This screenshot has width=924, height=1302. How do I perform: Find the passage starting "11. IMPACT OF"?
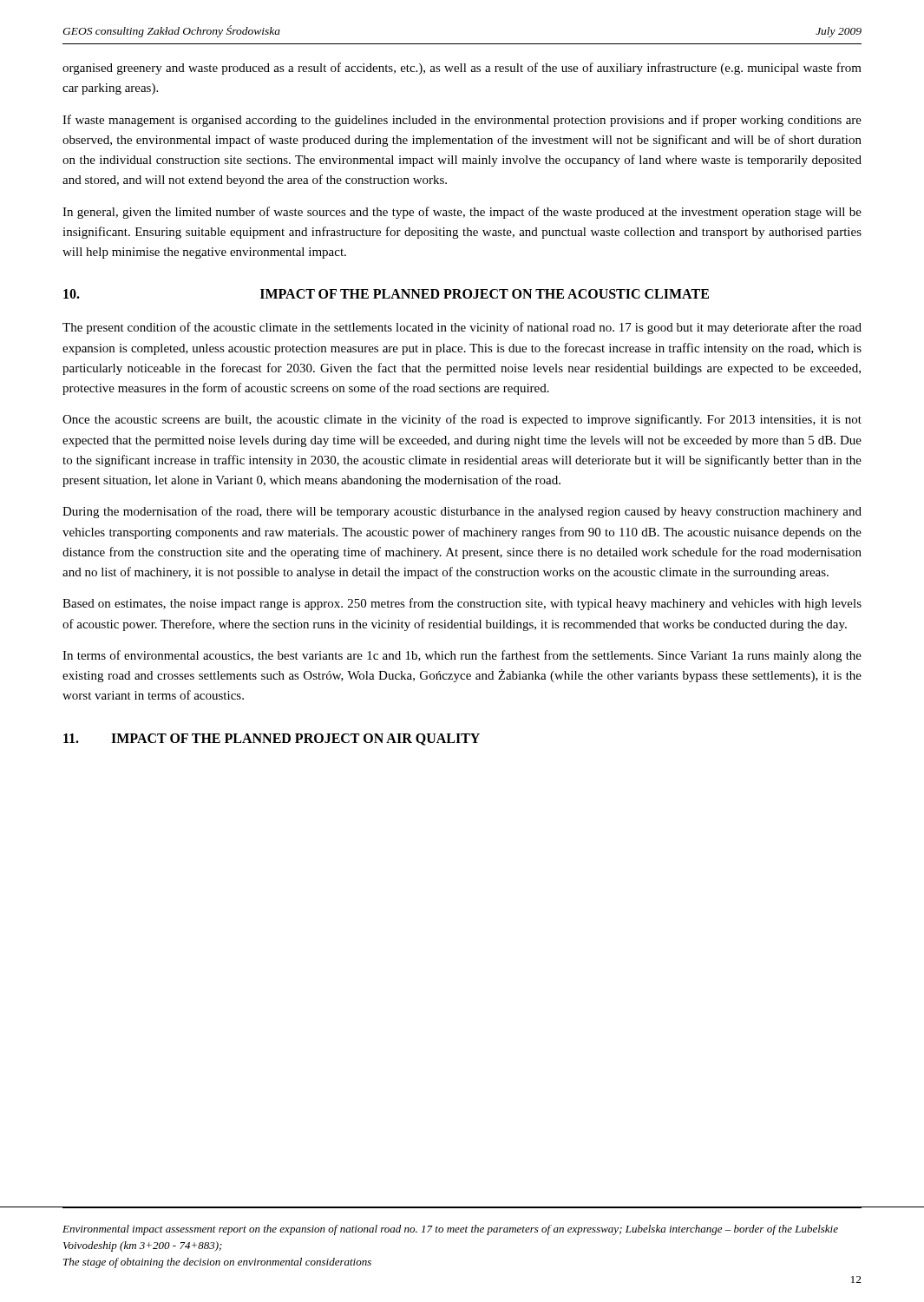coord(271,738)
